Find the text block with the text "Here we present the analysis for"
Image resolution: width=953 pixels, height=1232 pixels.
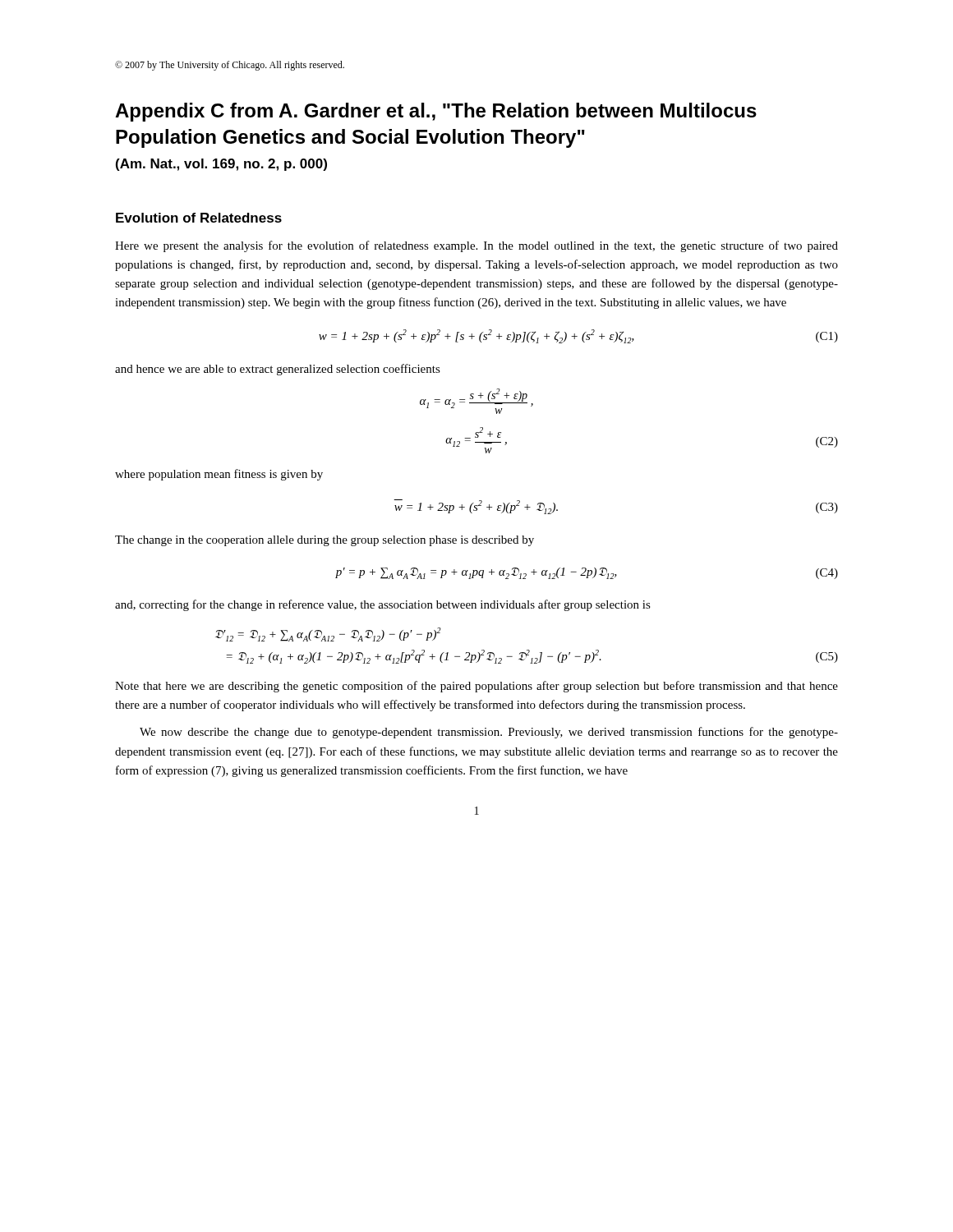click(x=476, y=274)
